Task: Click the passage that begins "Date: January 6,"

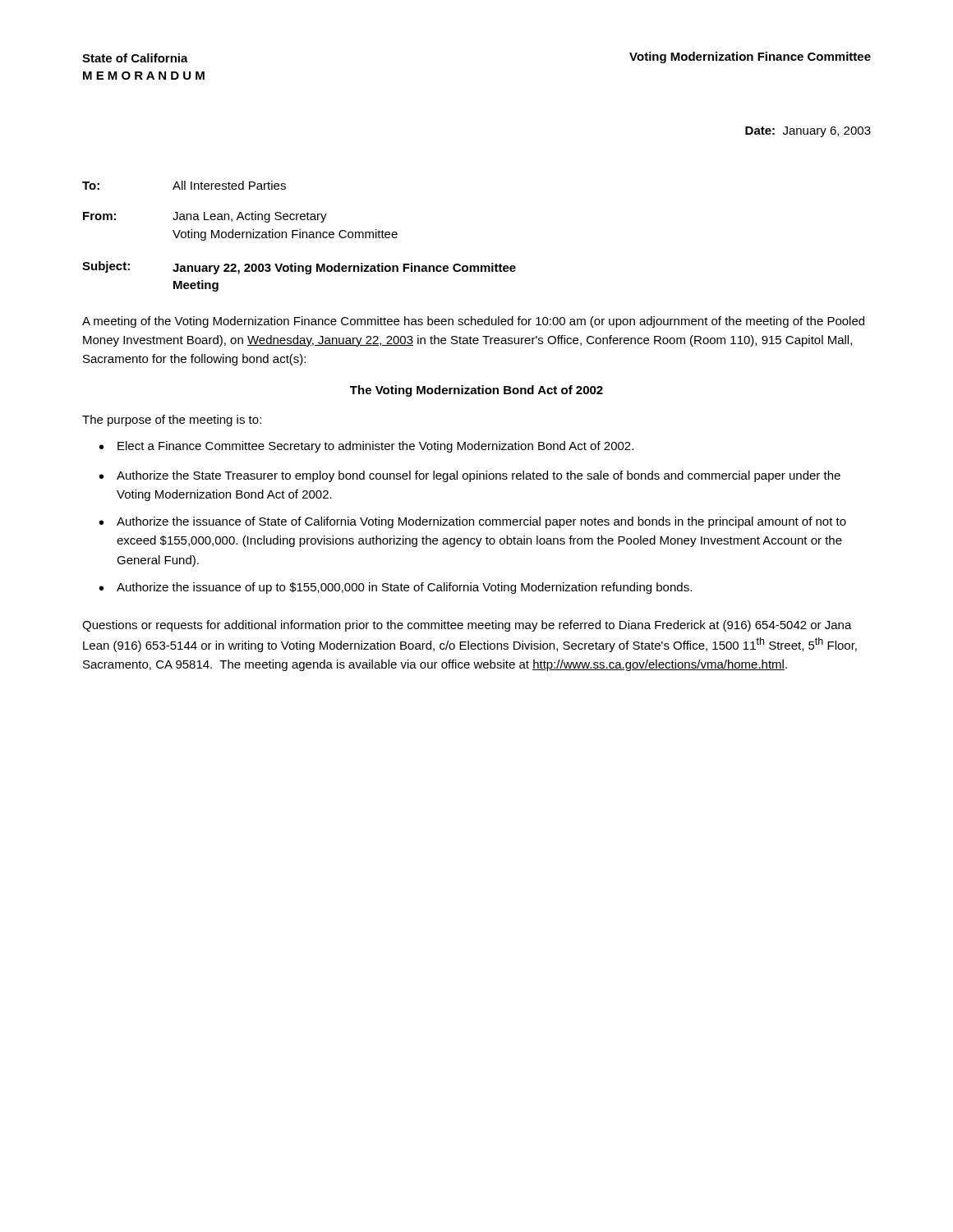Action: (808, 130)
